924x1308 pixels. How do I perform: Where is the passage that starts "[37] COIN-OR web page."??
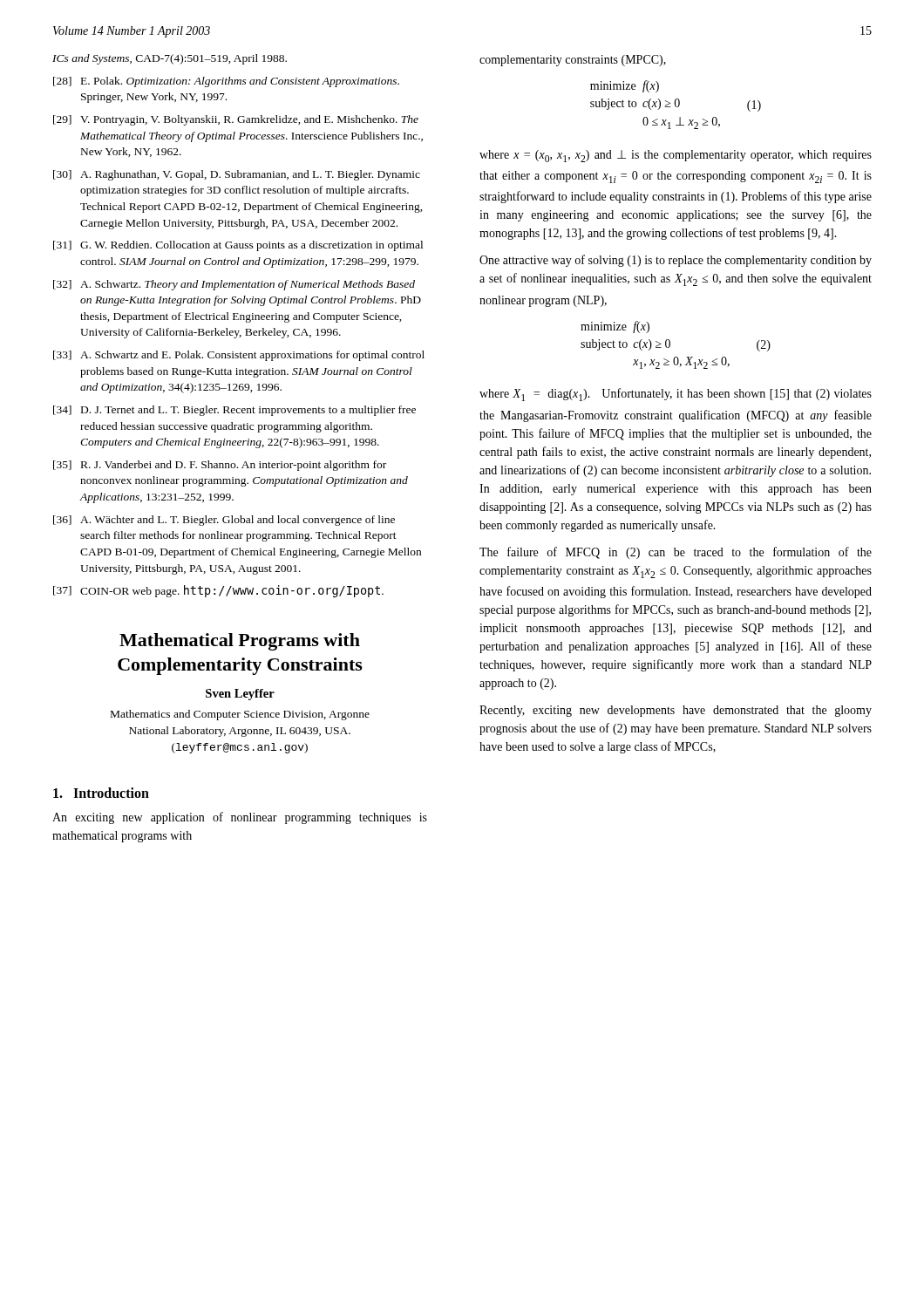[x=240, y=591]
